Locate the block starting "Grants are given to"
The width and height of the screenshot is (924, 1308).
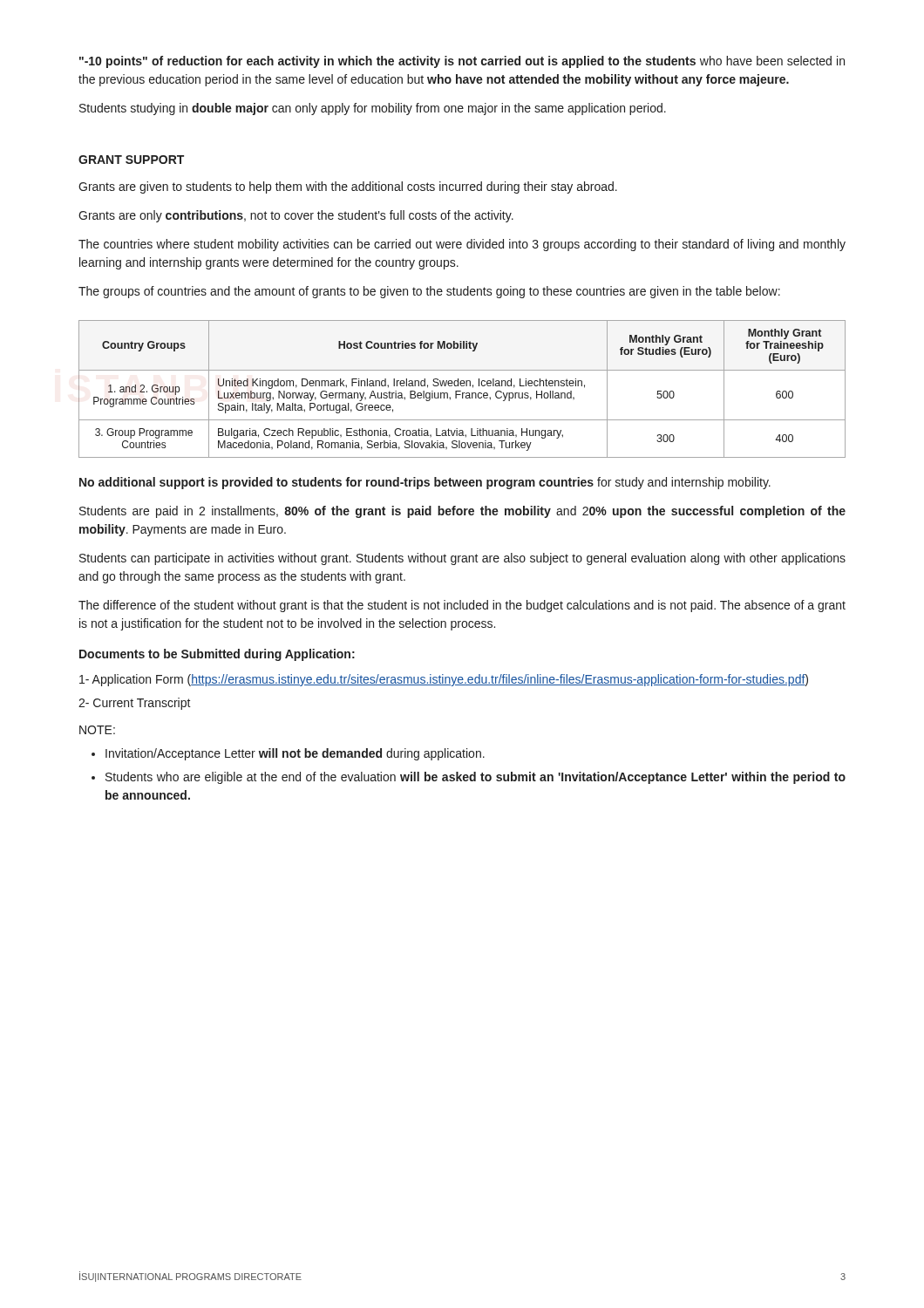pos(462,187)
